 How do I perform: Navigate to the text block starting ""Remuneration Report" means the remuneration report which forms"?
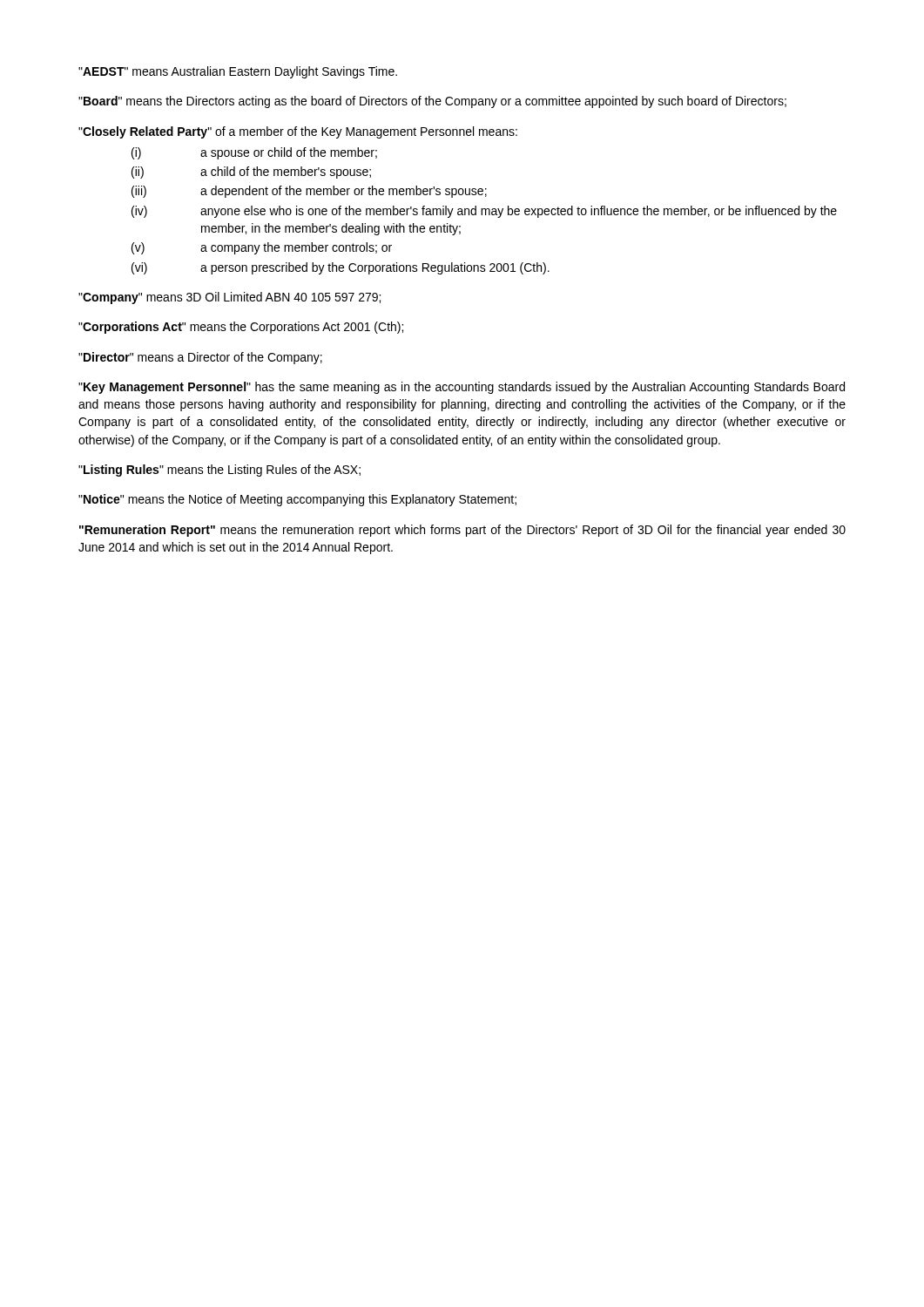[x=462, y=538]
